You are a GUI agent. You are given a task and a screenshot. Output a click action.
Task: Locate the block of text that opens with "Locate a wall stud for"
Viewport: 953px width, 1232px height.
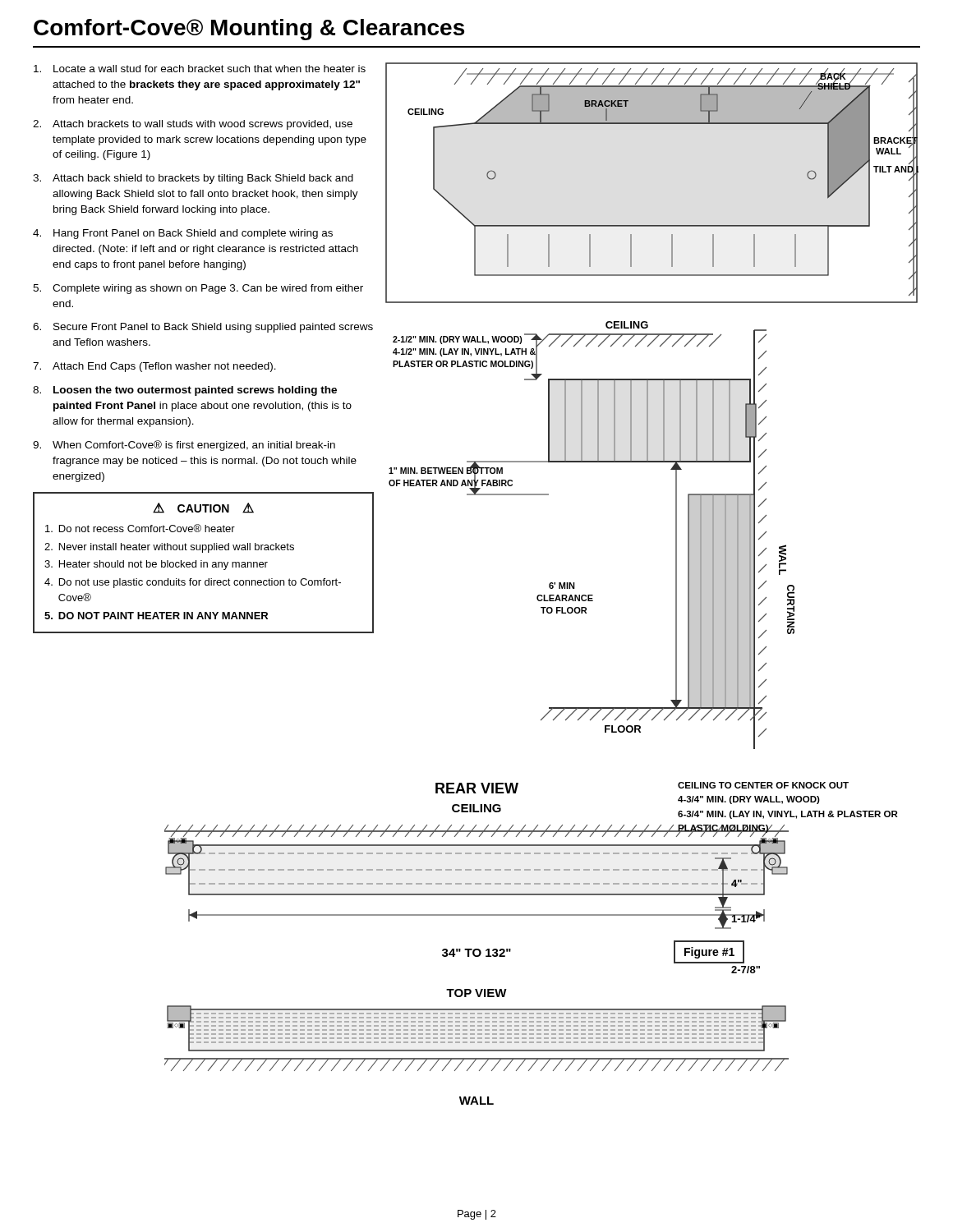pyautogui.click(x=203, y=85)
